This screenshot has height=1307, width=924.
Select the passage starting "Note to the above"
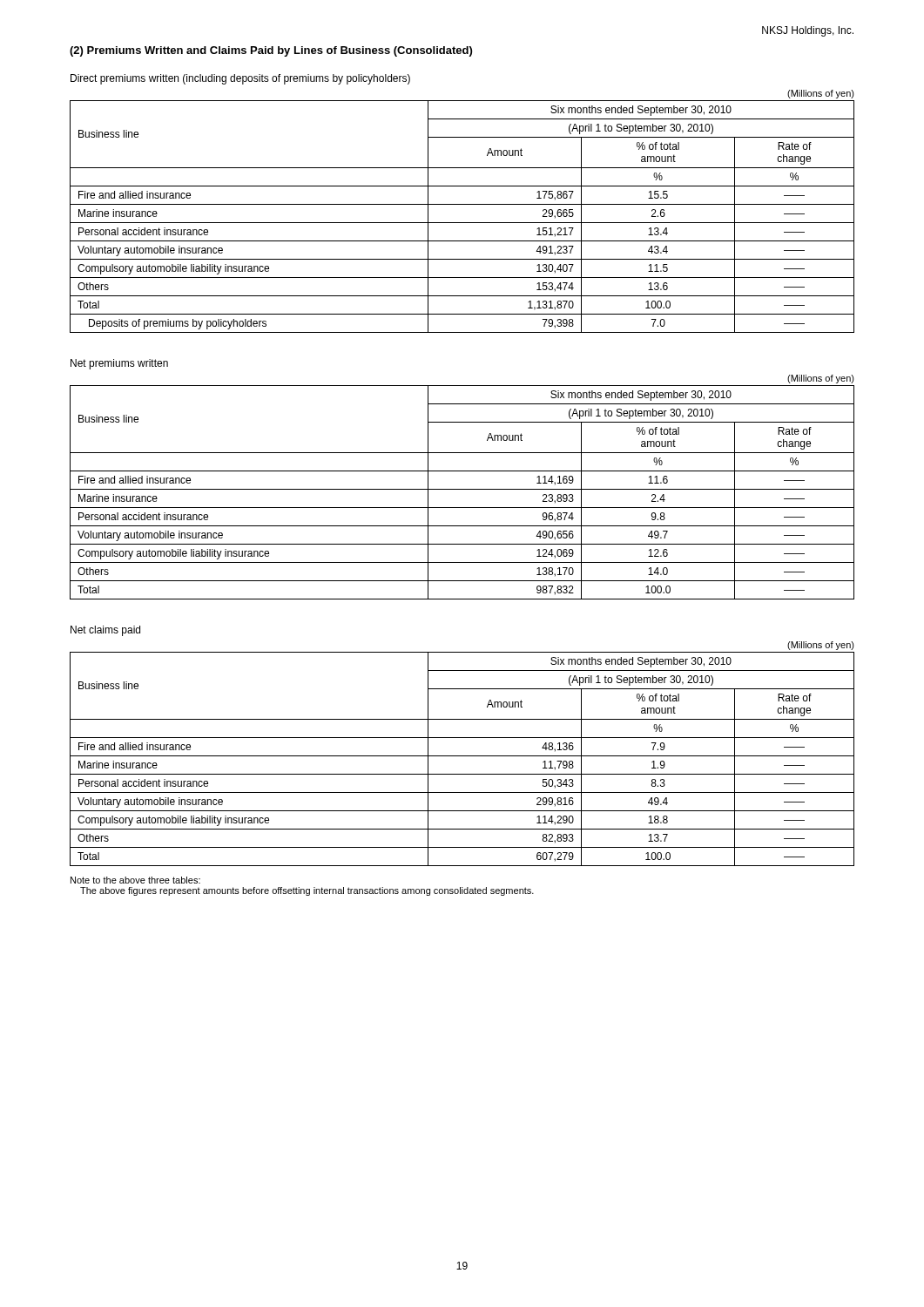click(462, 885)
